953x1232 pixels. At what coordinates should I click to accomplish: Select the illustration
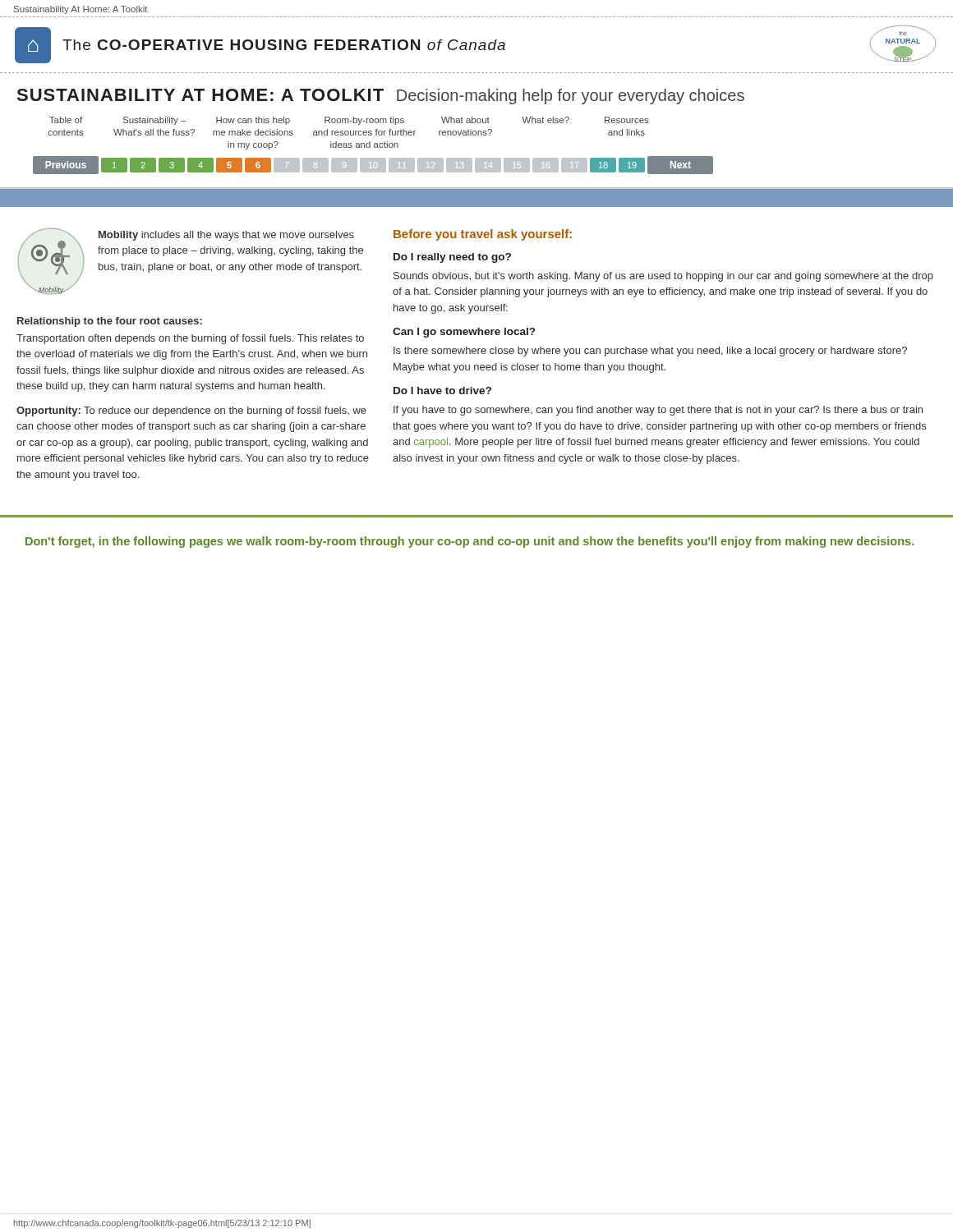[x=51, y=265]
